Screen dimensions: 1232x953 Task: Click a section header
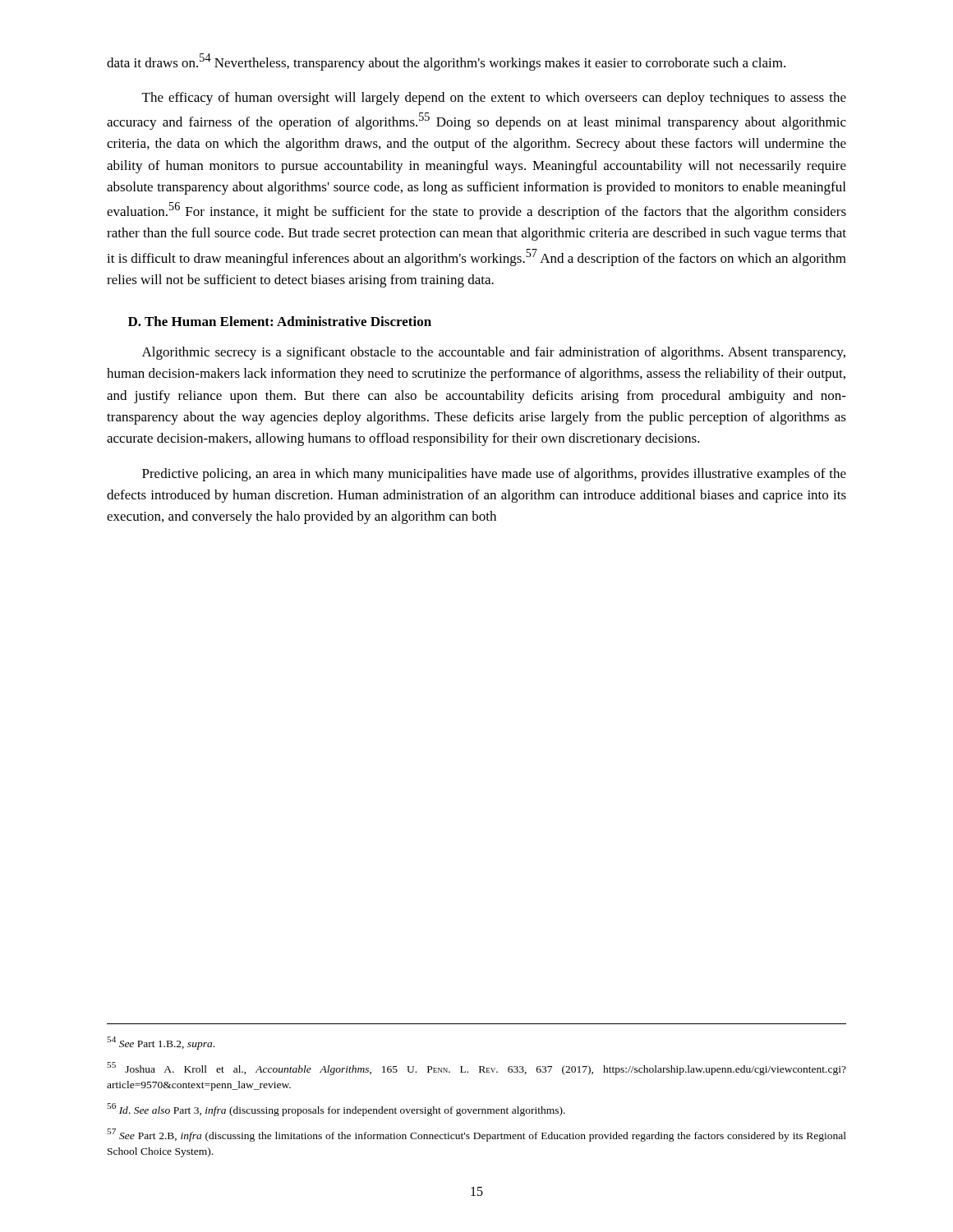280,322
